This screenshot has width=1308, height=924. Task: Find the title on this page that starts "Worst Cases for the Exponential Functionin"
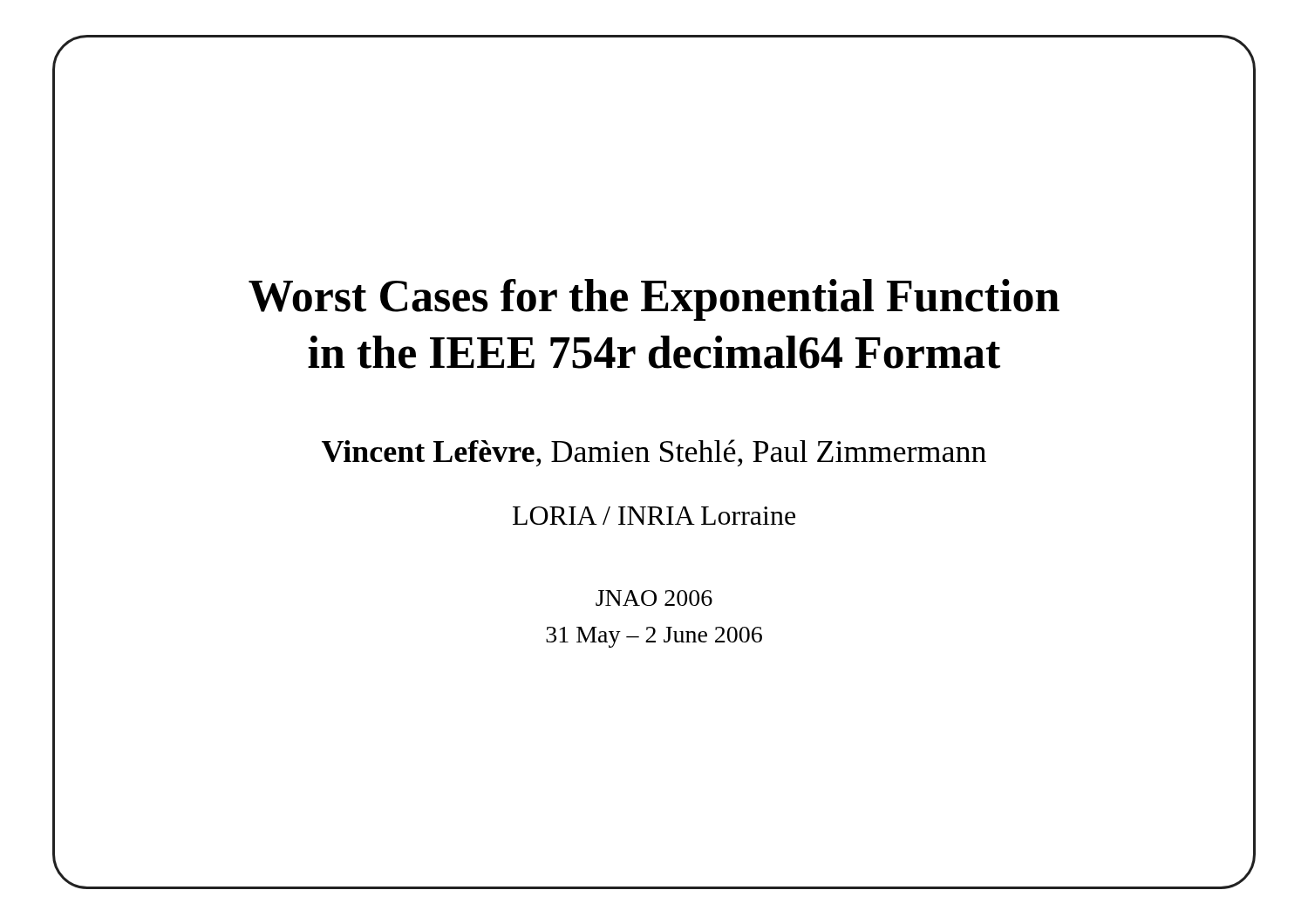(x=654, y=324)
